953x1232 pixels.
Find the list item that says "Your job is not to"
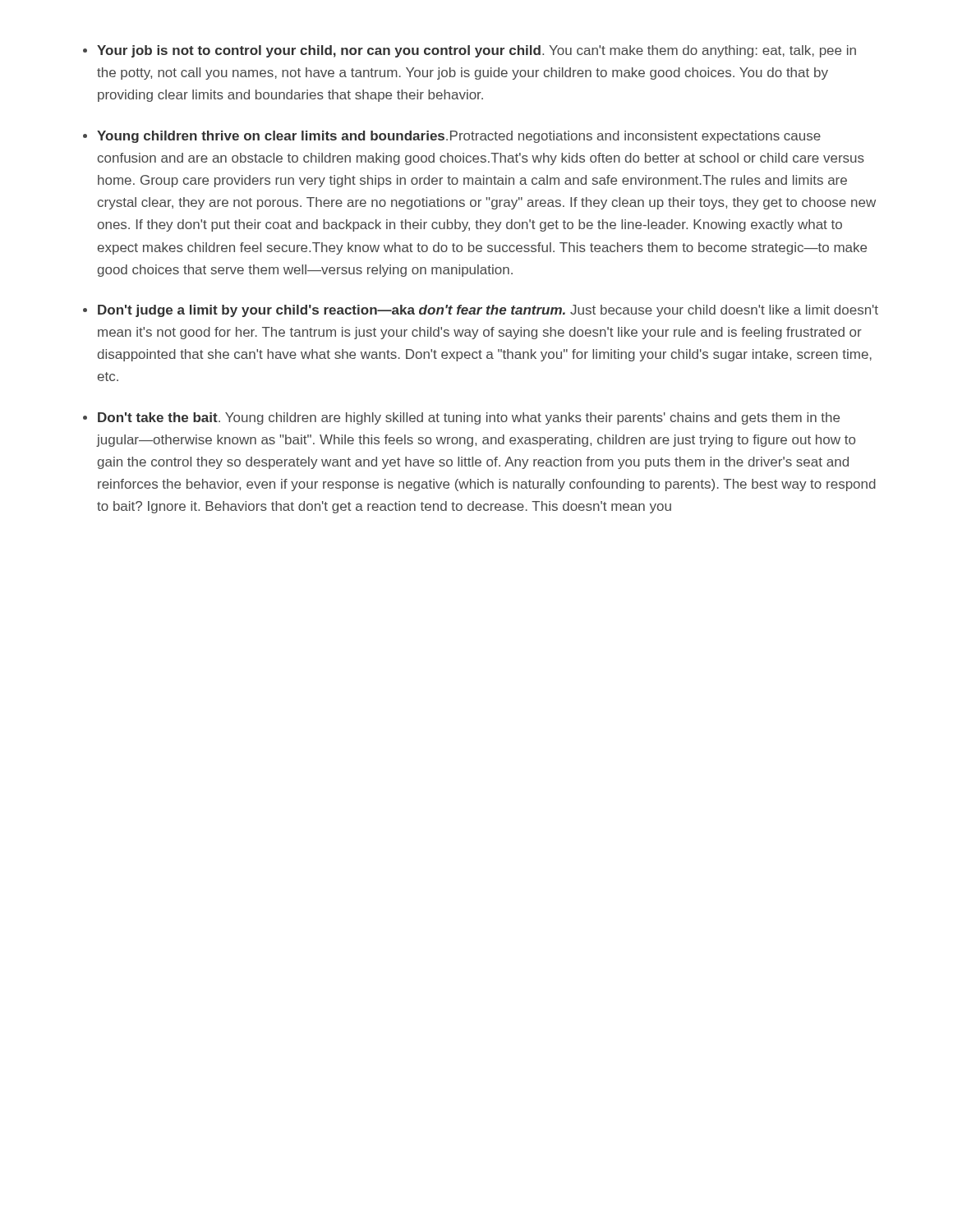(x=477, y=73)
